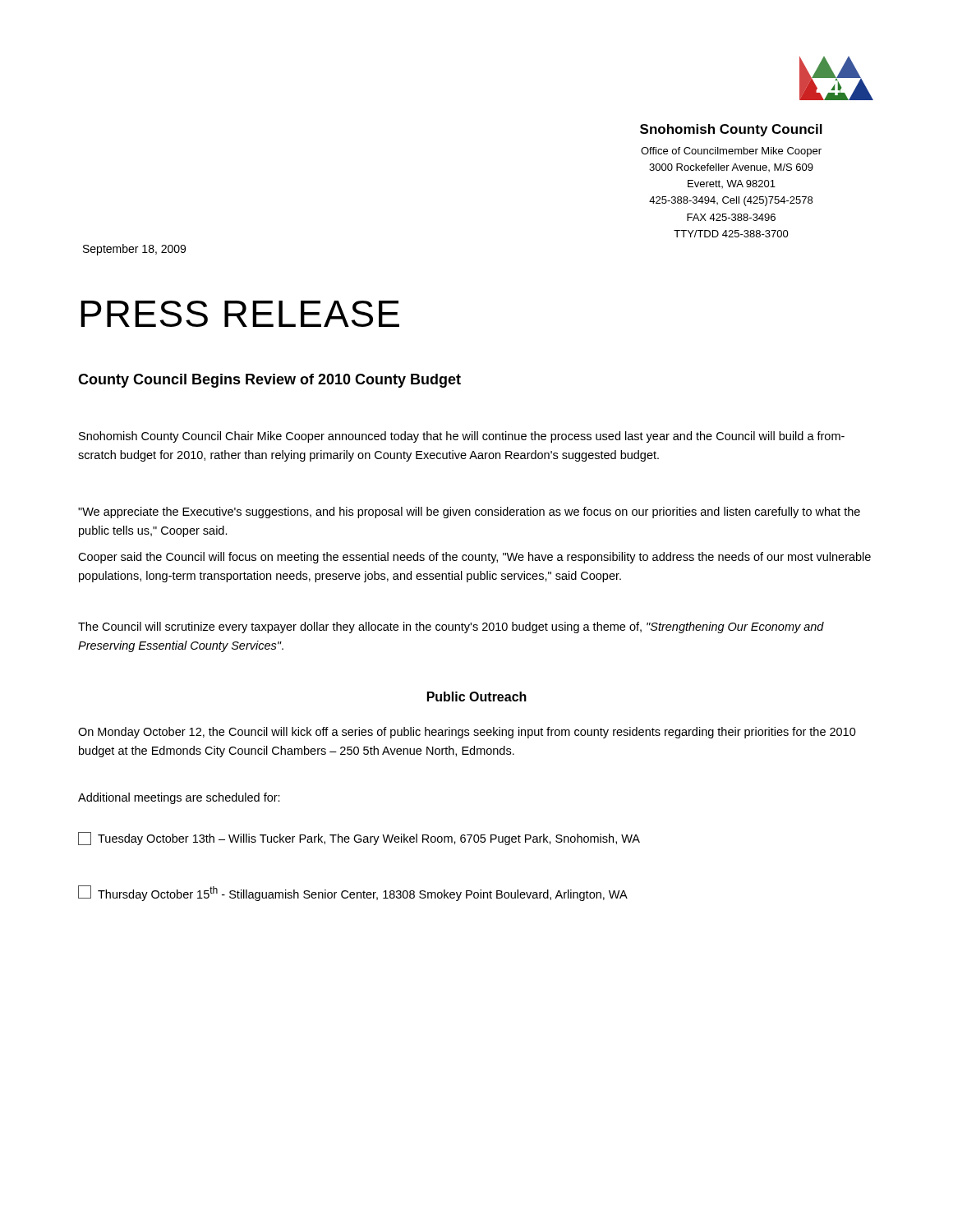Navigate to the block starting "Snohomish County Council Chair Mike"
This screenshot has height=1232, width=953.
(x=461, y=446)
